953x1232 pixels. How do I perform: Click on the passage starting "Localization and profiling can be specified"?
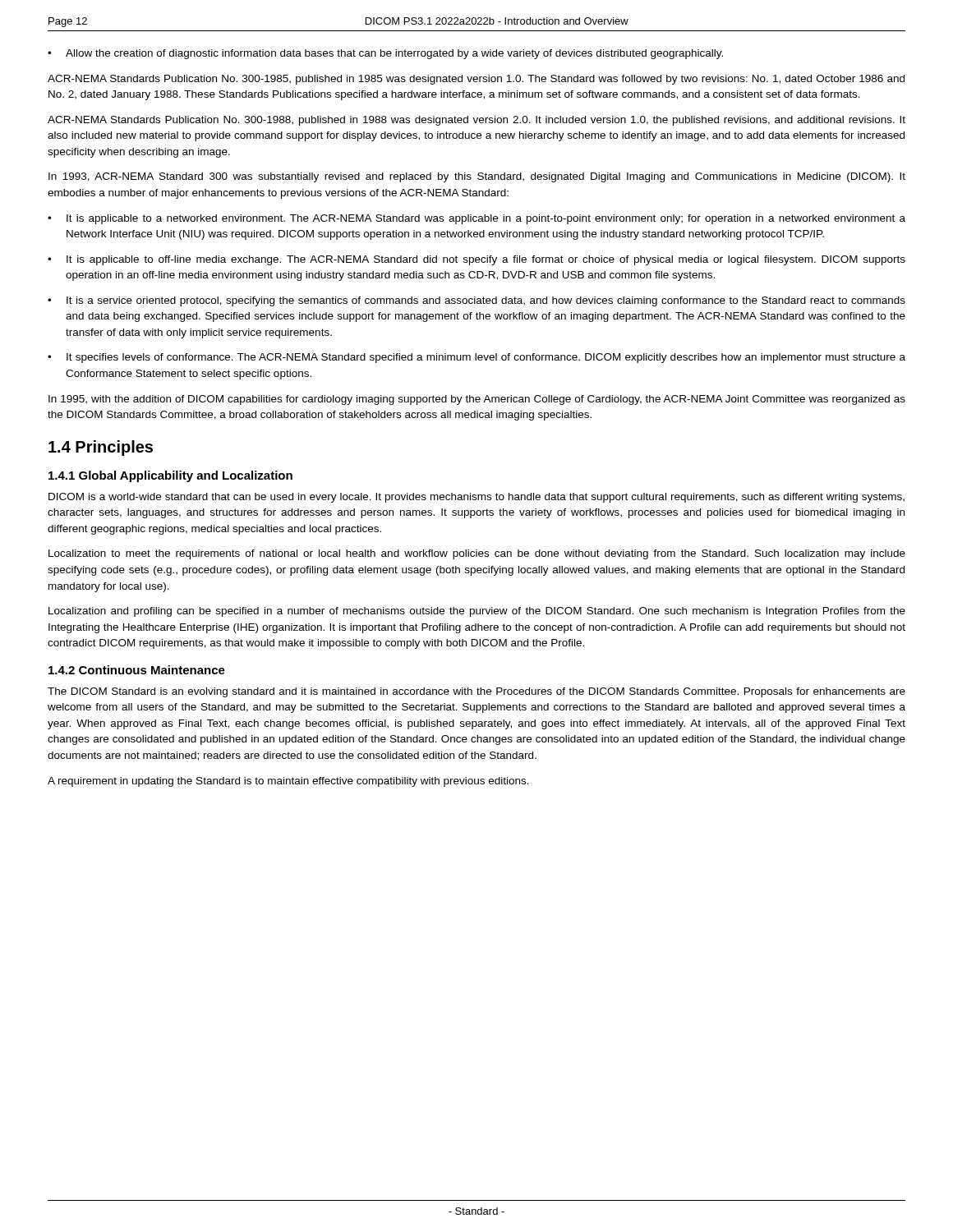coord(476,627)
